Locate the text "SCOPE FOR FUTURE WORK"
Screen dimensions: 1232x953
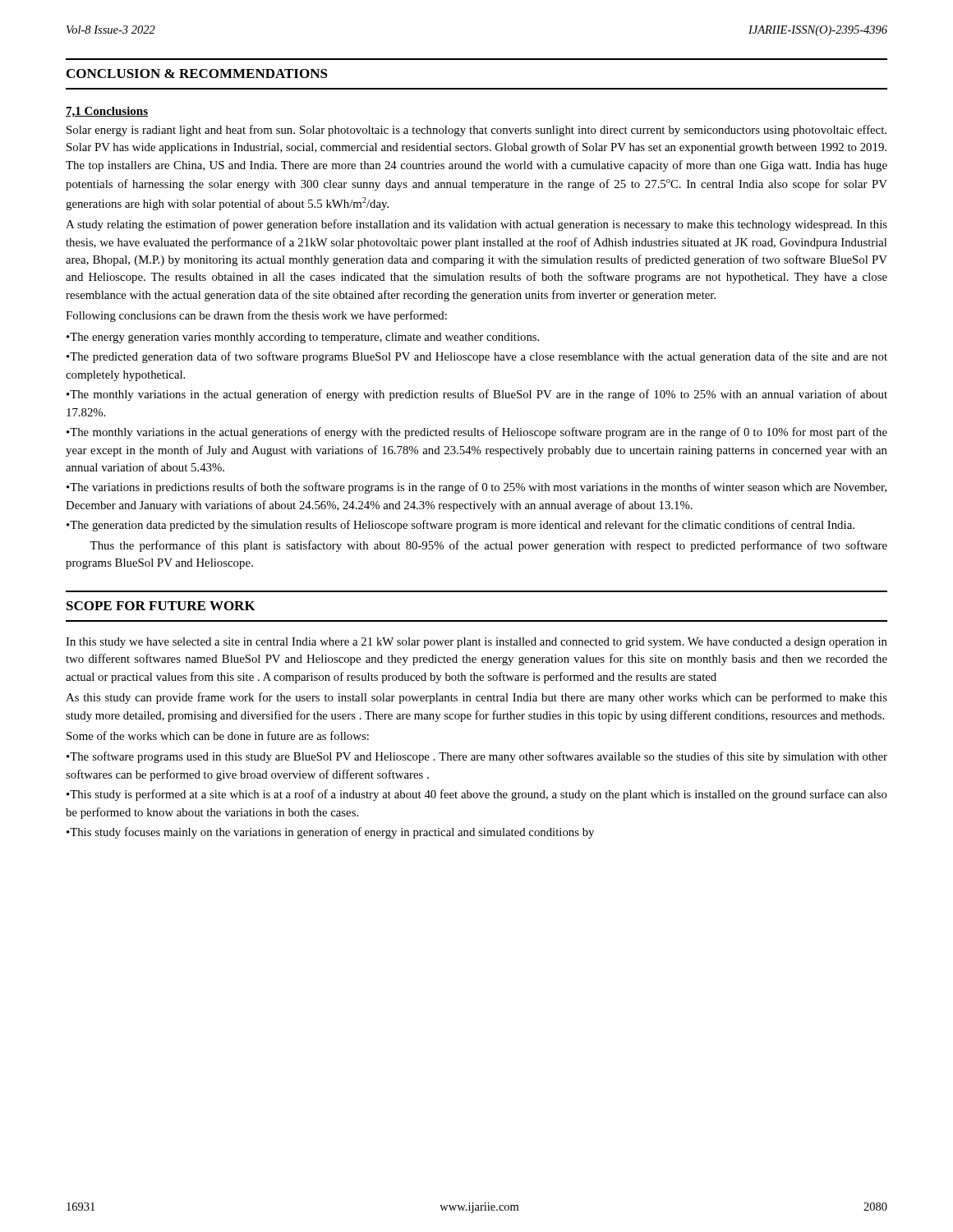pos(160,605)
